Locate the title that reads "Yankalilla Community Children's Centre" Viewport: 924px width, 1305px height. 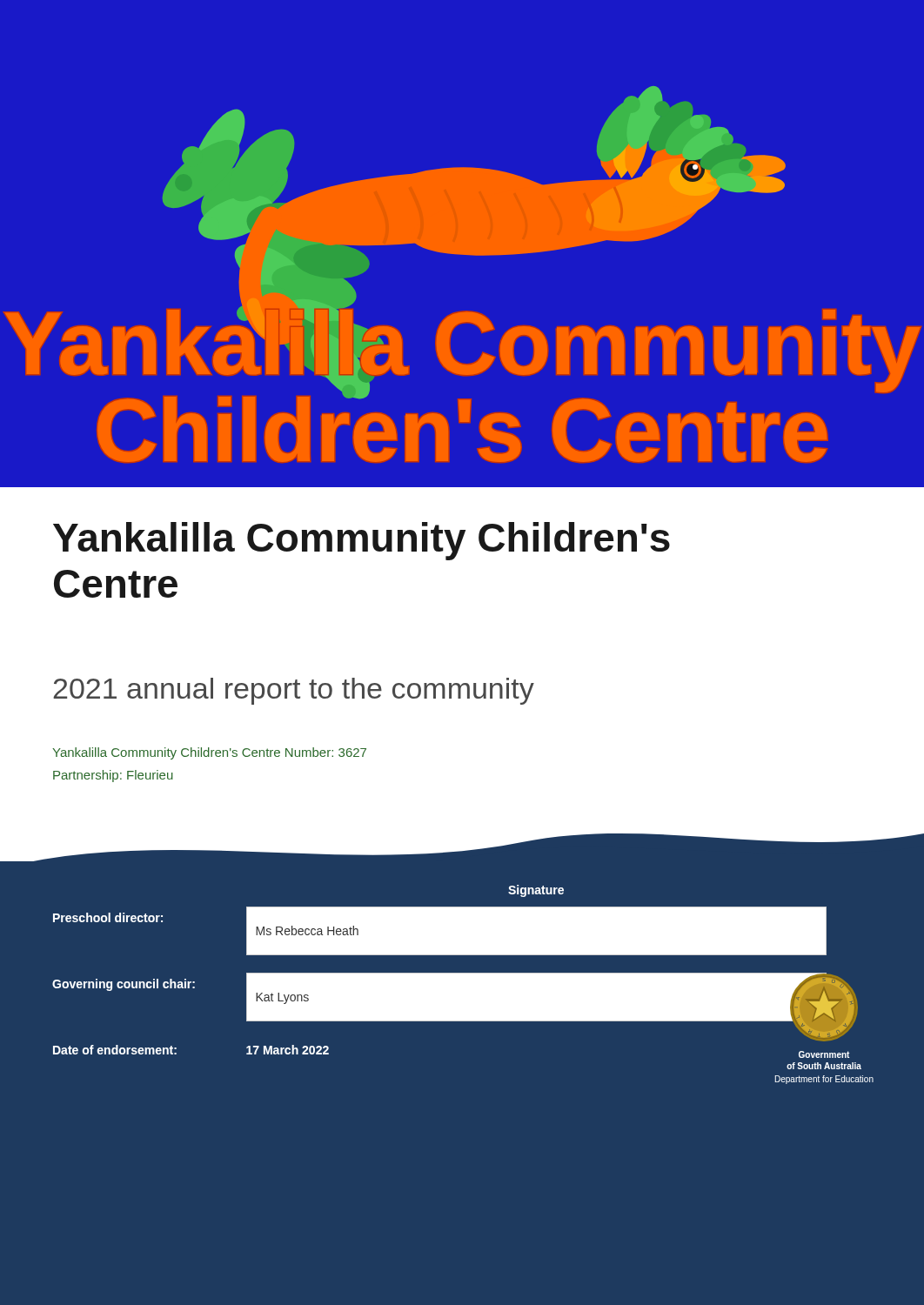click(x=374, y=561)
